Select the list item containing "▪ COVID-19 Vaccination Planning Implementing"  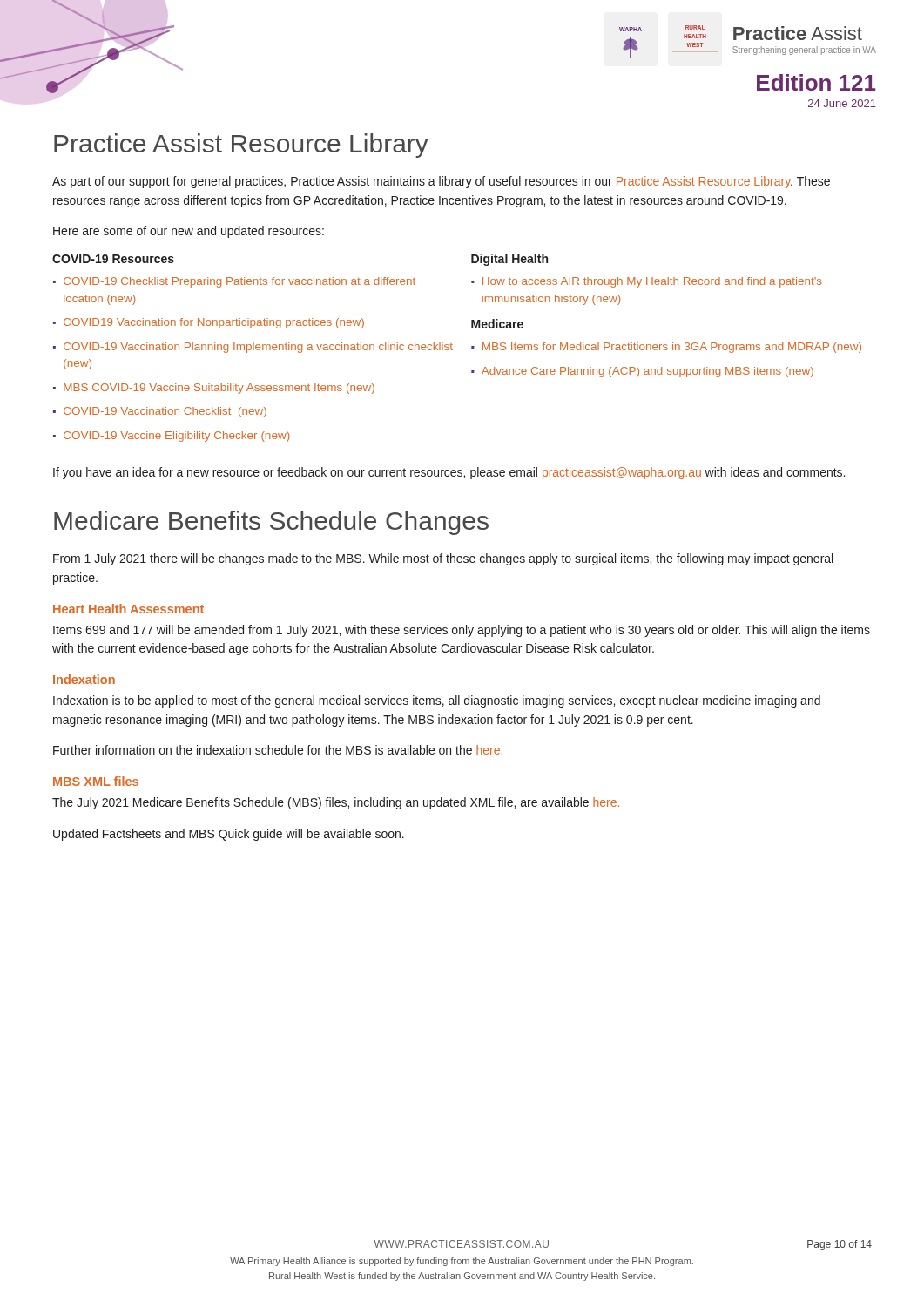tap(253, 355)
